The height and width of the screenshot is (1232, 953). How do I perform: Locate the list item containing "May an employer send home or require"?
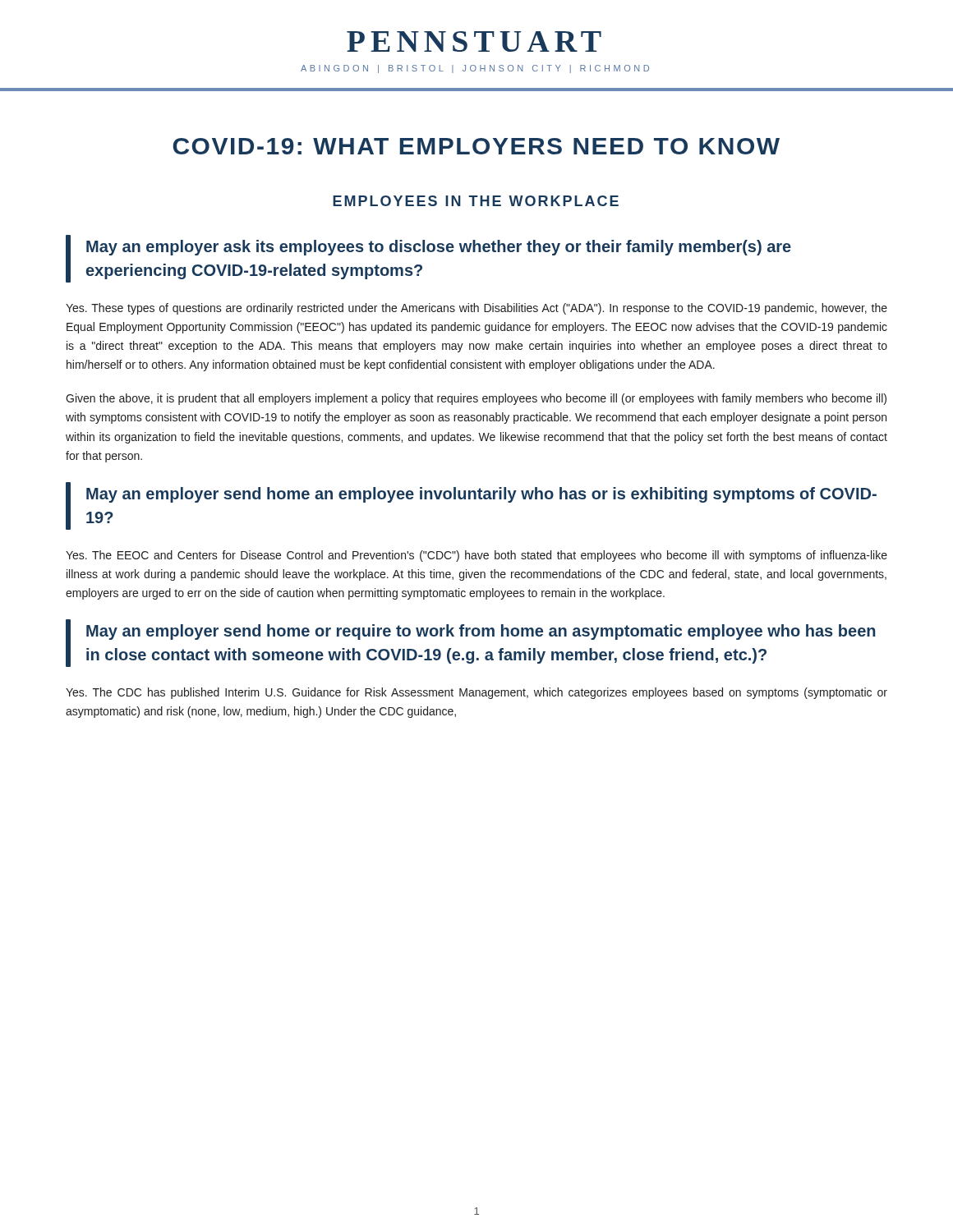(476, 643)
